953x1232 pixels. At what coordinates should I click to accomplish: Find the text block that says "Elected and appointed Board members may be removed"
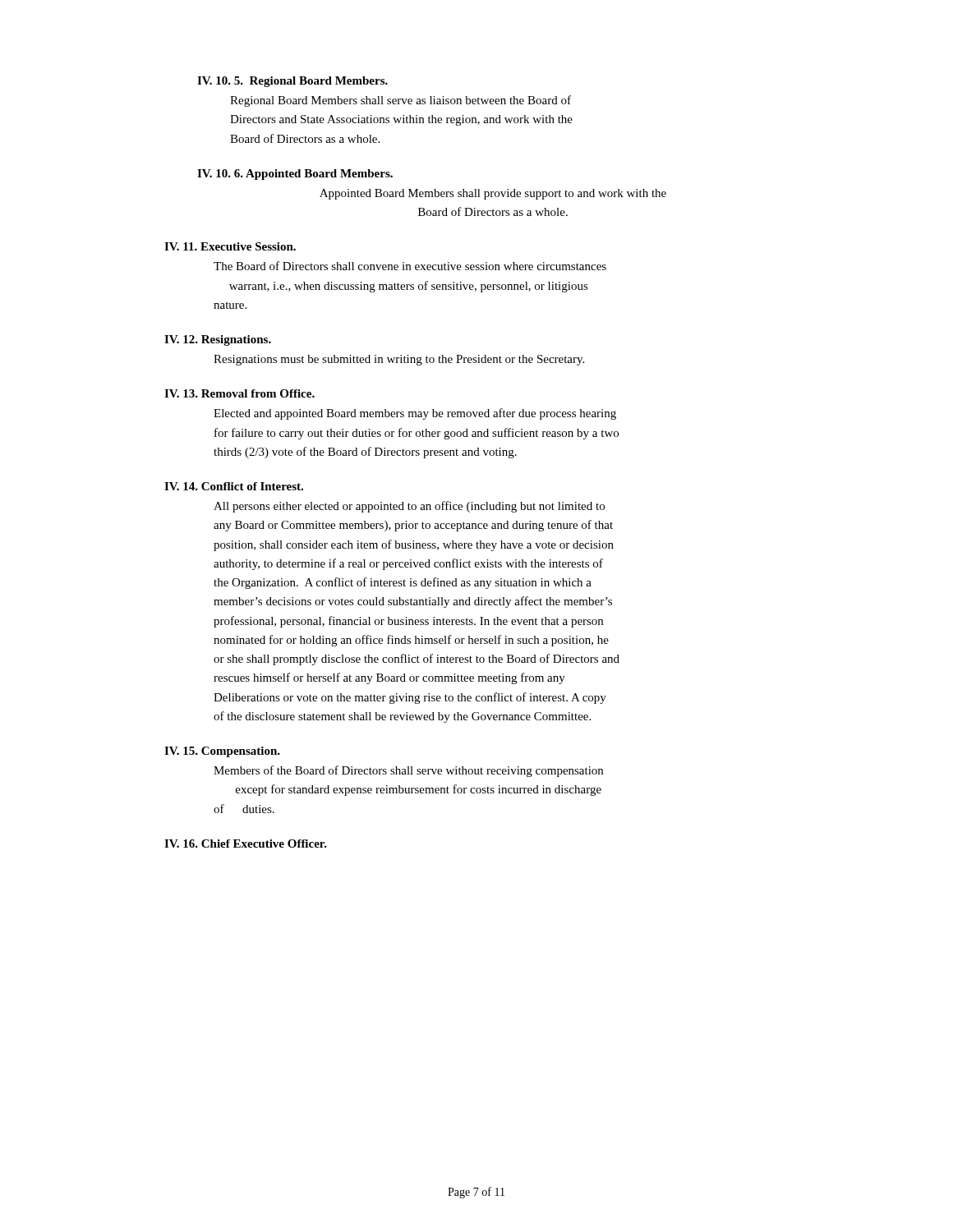416,432
